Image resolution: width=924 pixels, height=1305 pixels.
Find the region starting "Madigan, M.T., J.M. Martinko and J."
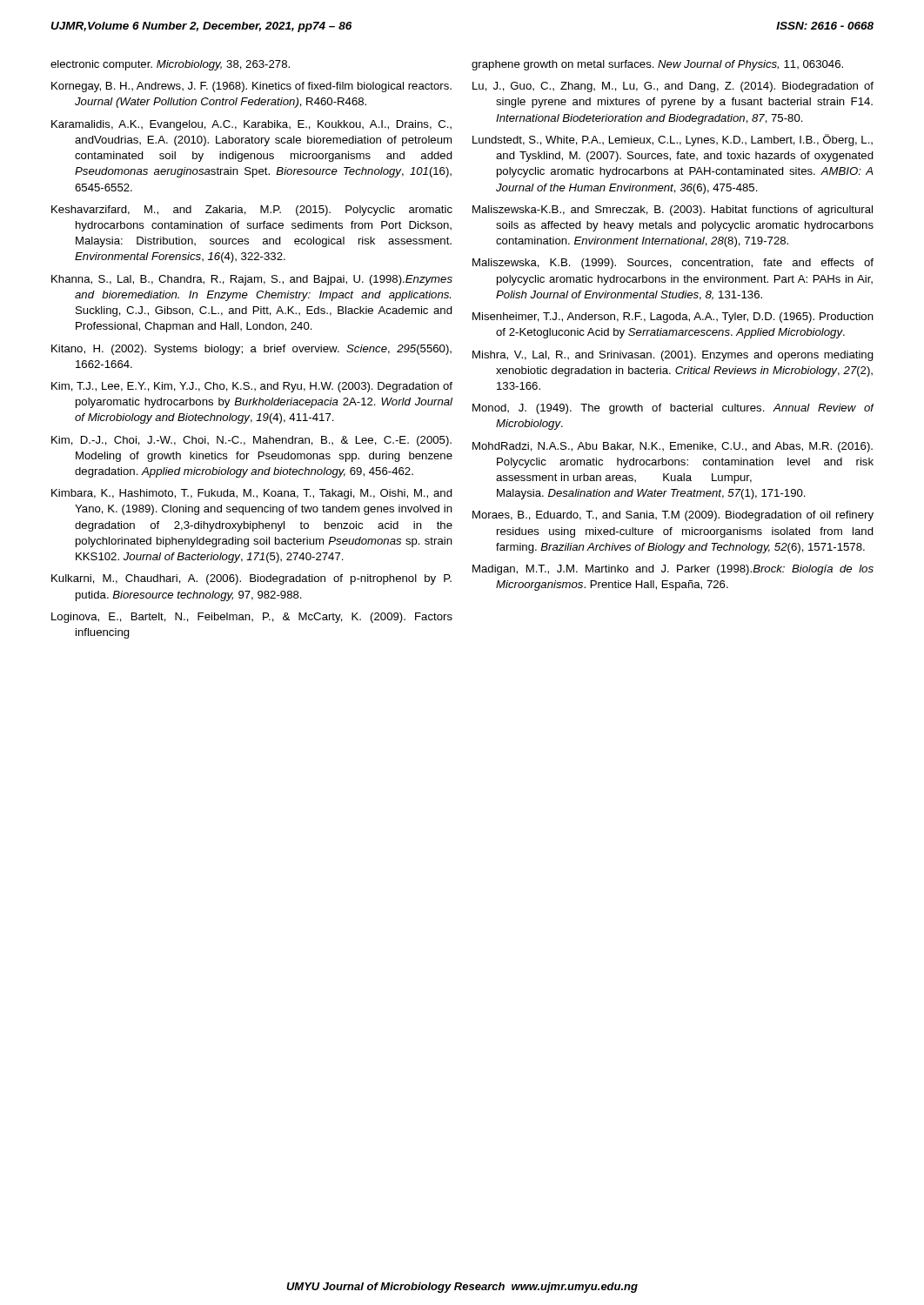673,577
